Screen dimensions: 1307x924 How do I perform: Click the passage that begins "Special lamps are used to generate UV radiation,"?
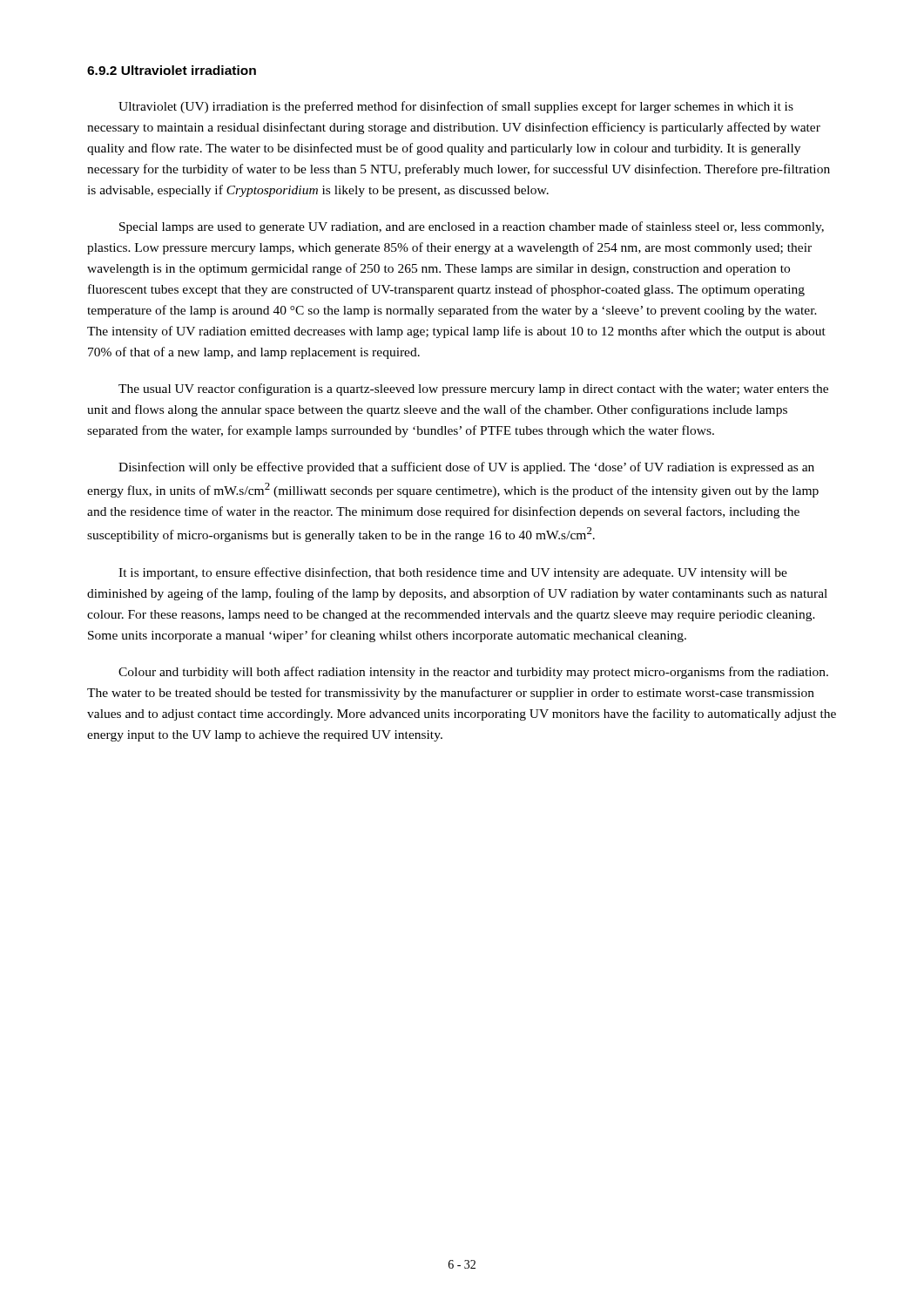click(x=456, y=289)
